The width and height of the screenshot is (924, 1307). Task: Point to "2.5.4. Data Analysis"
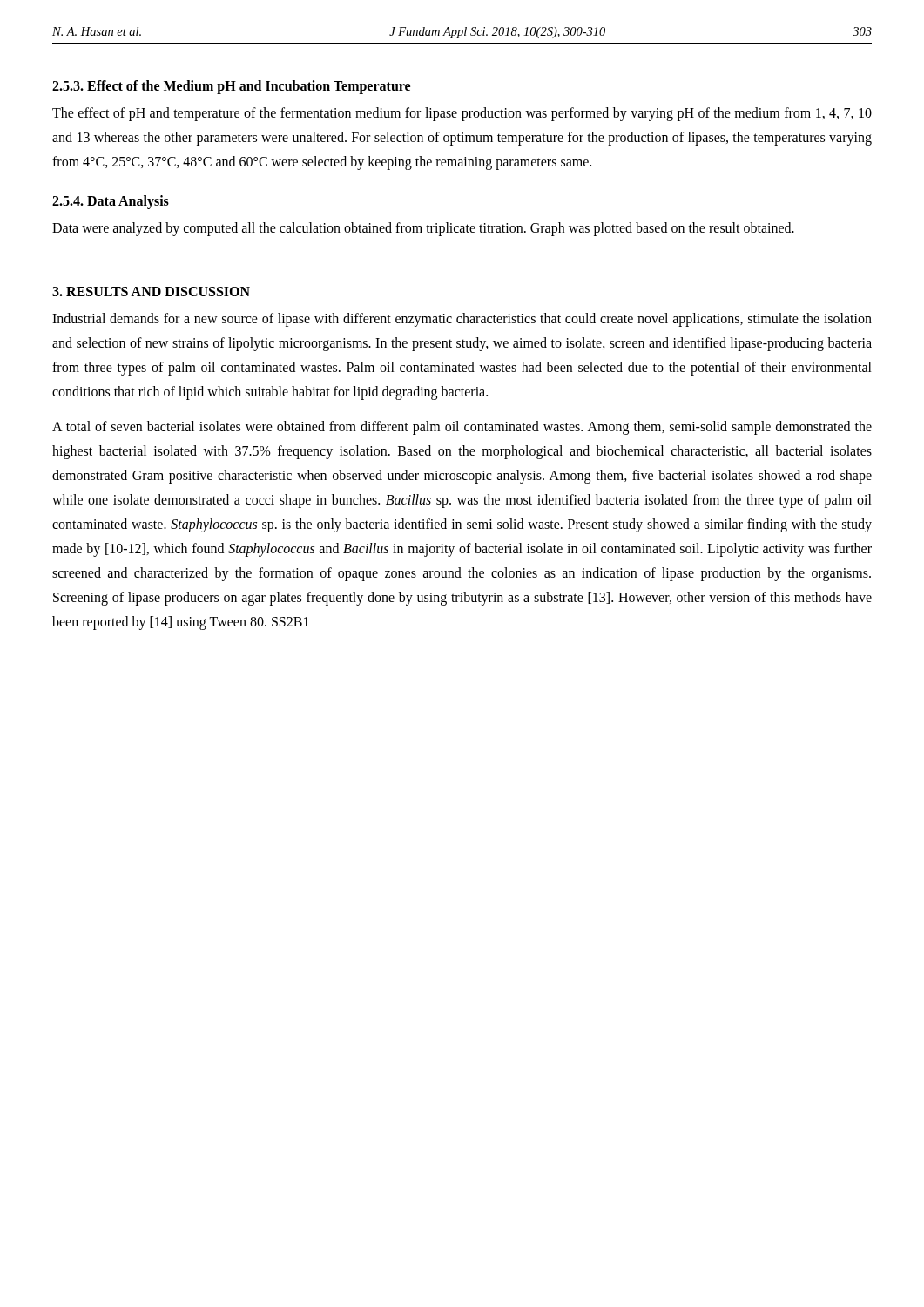point(111,201)
